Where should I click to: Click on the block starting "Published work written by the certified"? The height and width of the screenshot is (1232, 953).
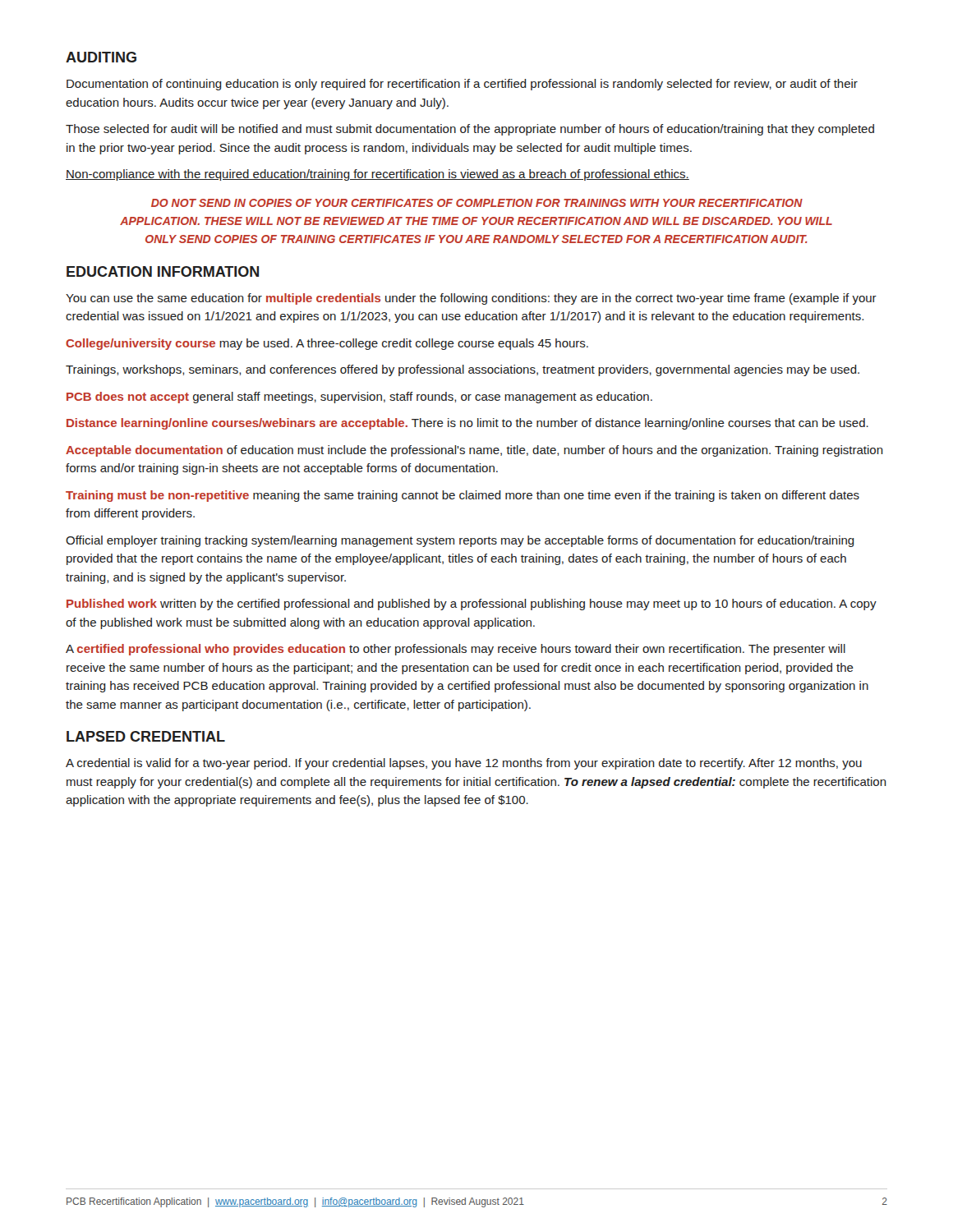point(471,613)
